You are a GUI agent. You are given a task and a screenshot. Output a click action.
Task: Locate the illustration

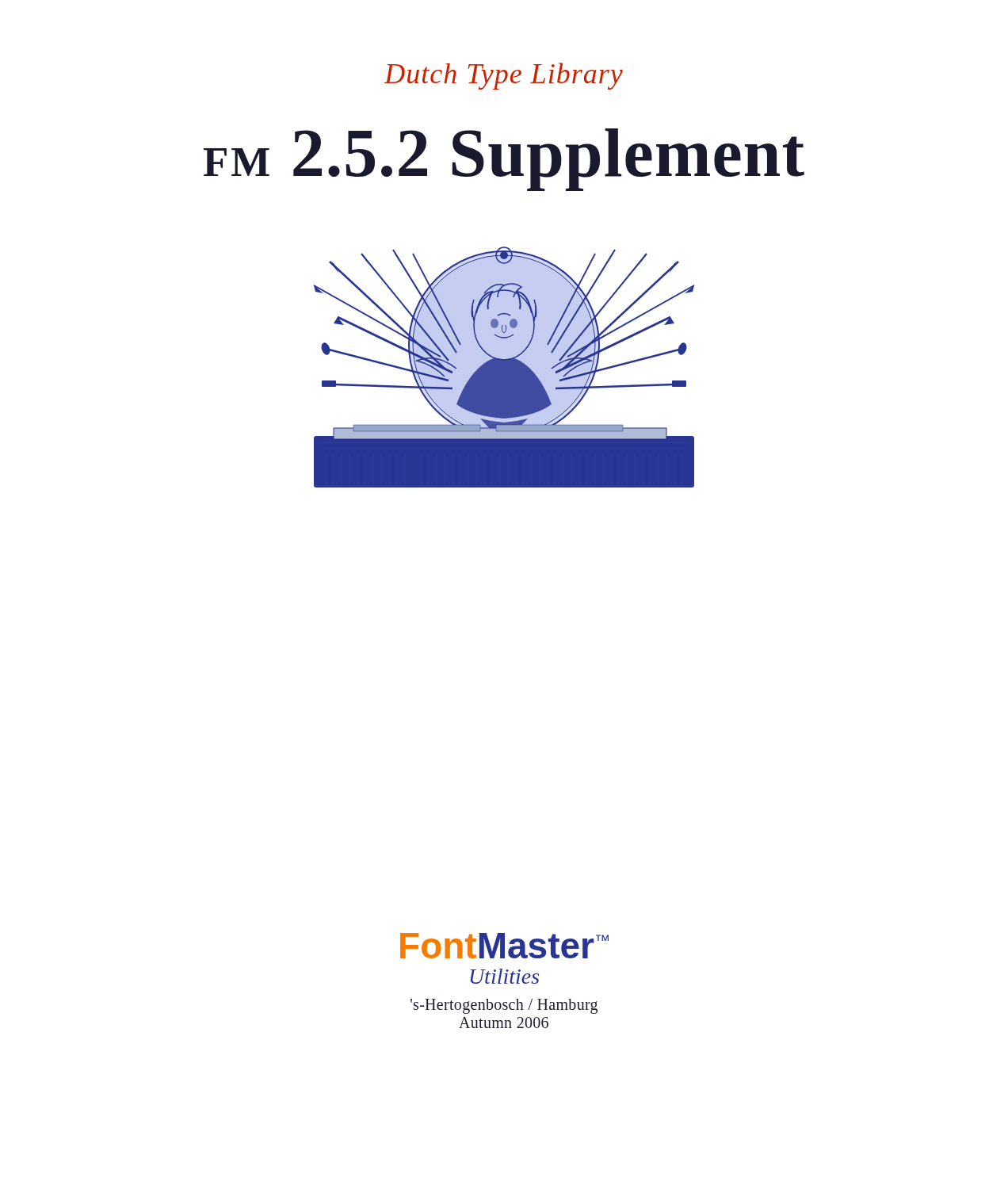coord(504,373)
